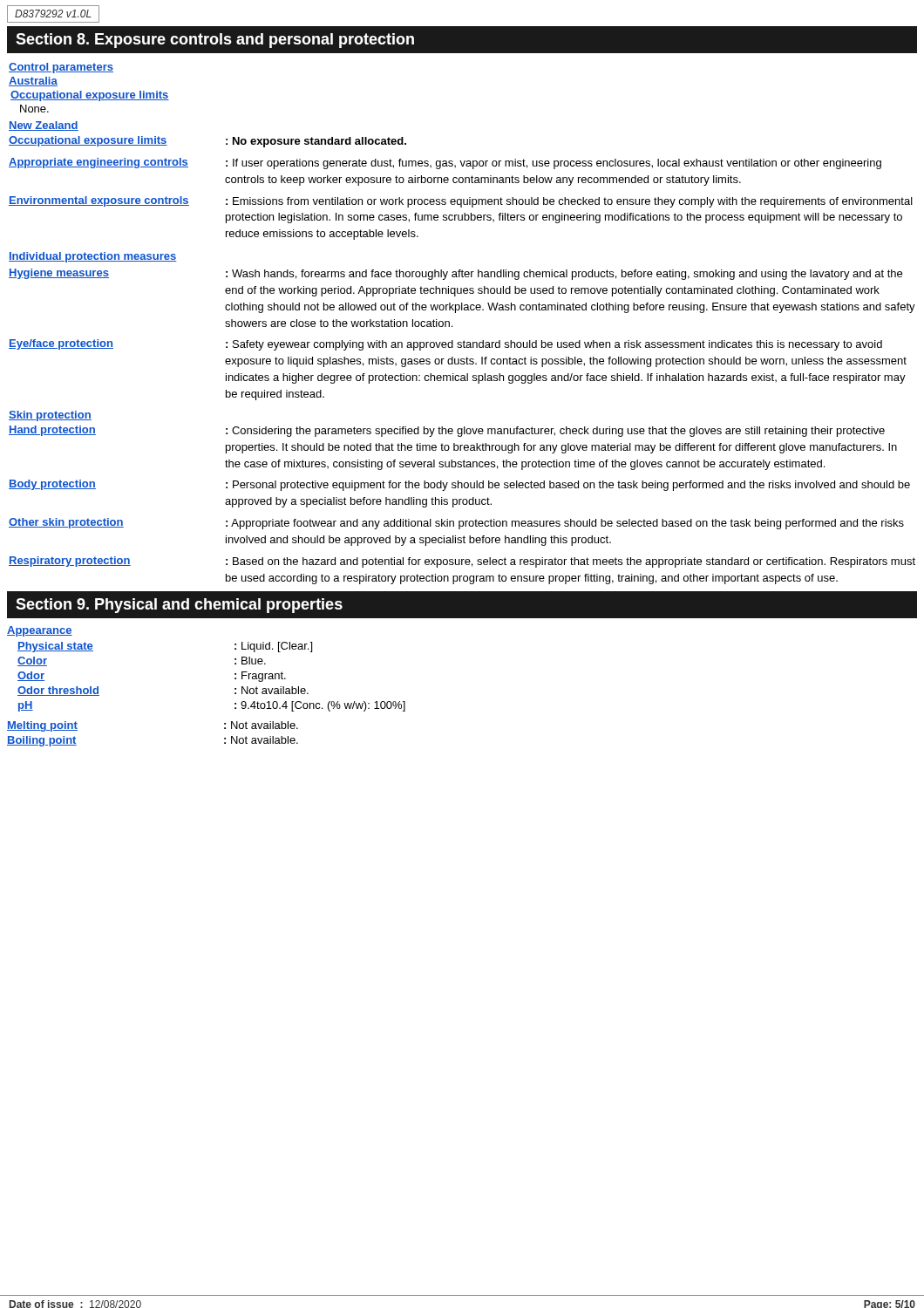Find "Section 9. Physical and chemical properties" on this page
The width and height of the screenshot is (924, 1308).
(x=179, y=605)
